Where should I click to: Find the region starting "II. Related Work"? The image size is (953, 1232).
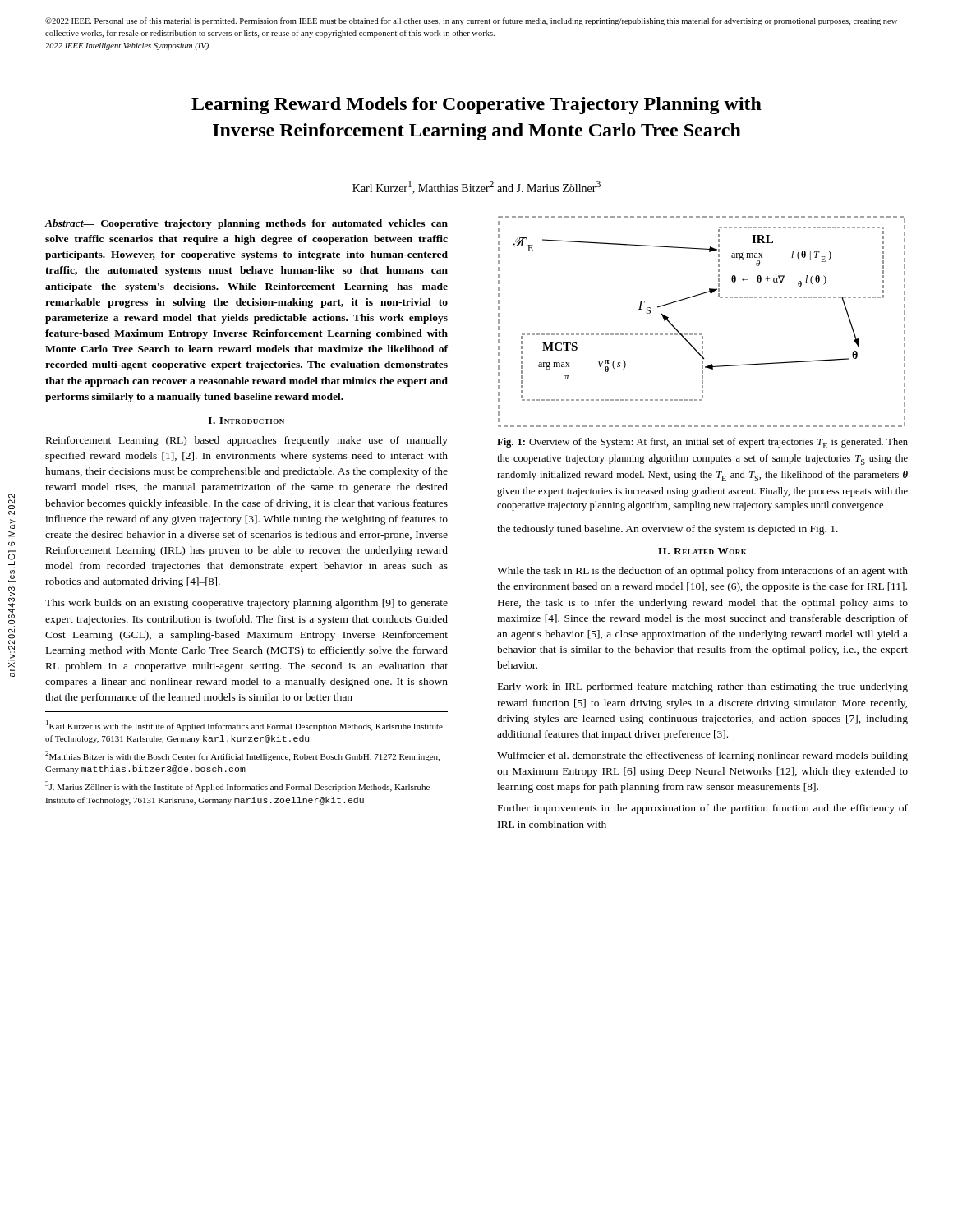click(702, 551)
